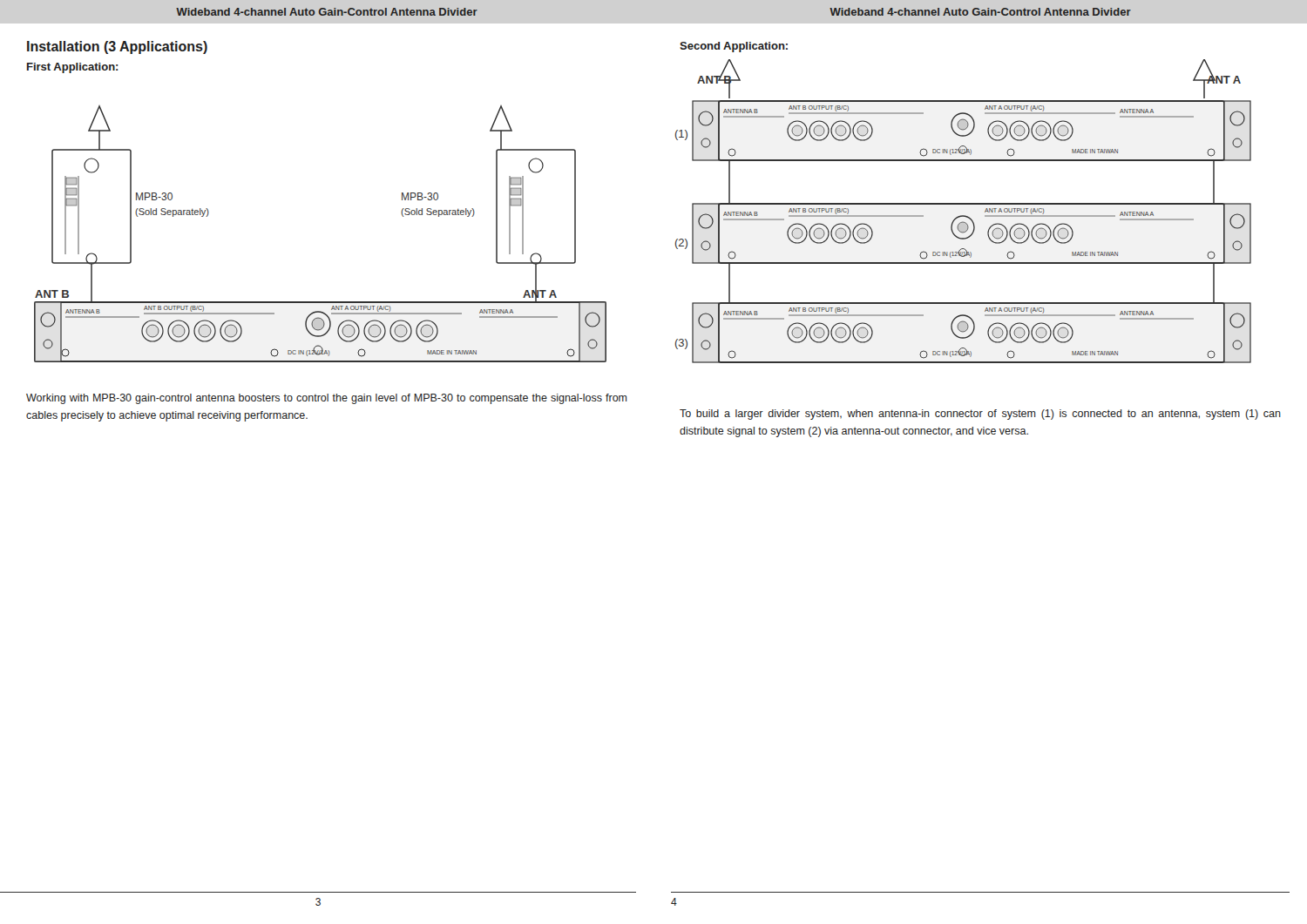Locate the block of text that opens with "To build a larger divider system, when antenna-in"
This screenshot has height=924, width=1307.
coord(980,422)
